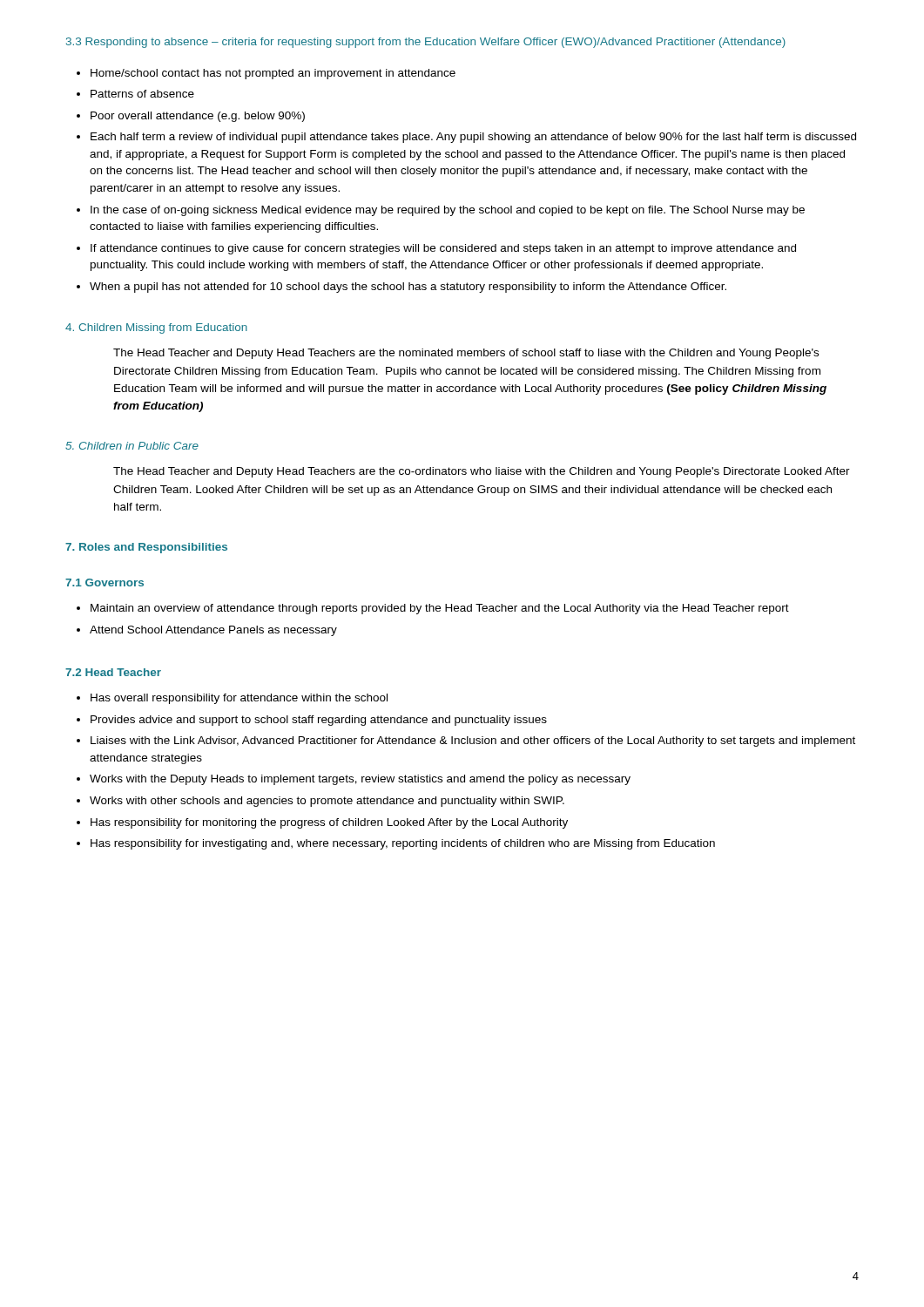Screen dimensions: 1307x924
Task: Click on the list item with the text "Liaises with the Link Advisor, Advanced Practitioner"
Action: point(462,749)
